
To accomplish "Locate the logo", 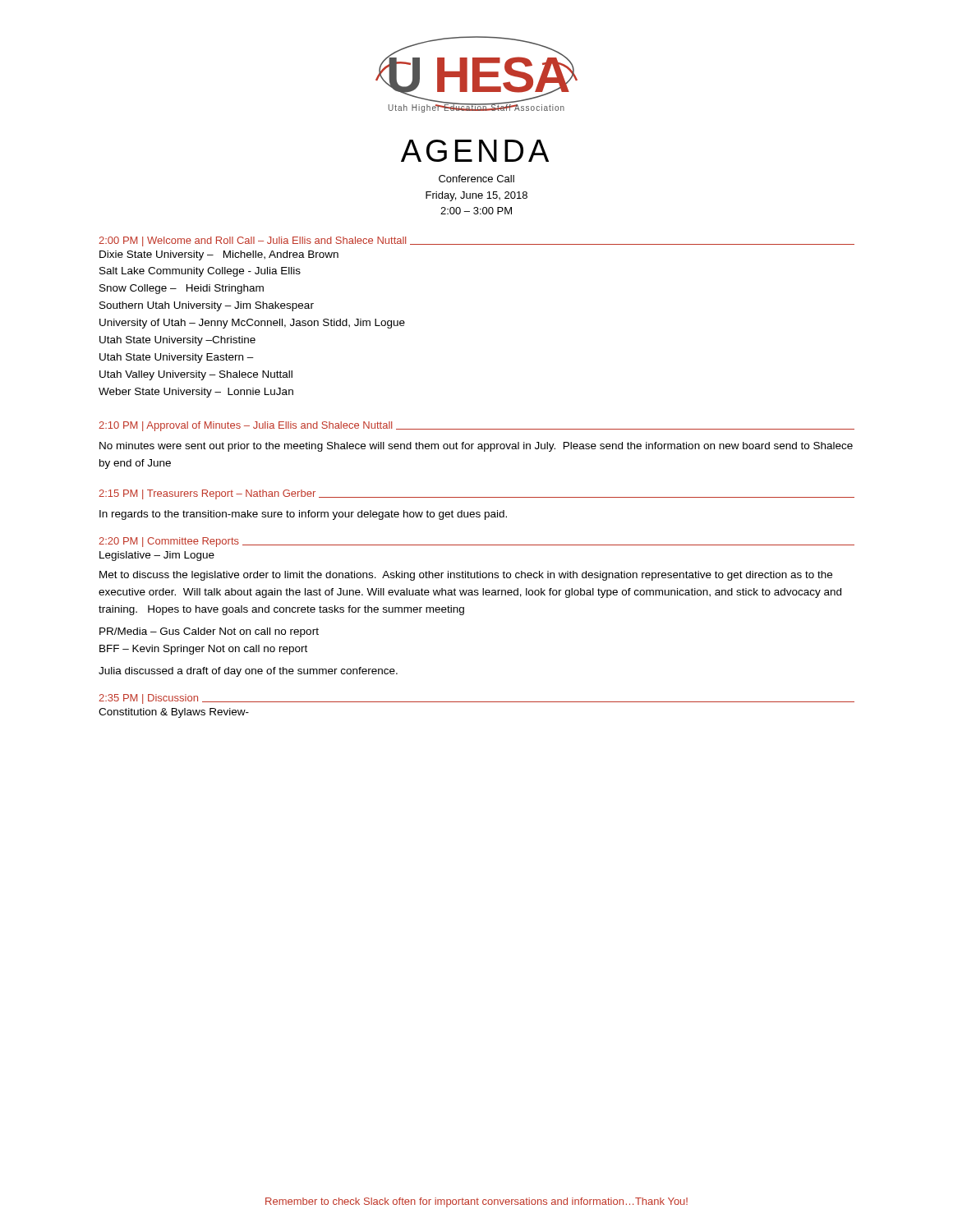I will 476,79.
